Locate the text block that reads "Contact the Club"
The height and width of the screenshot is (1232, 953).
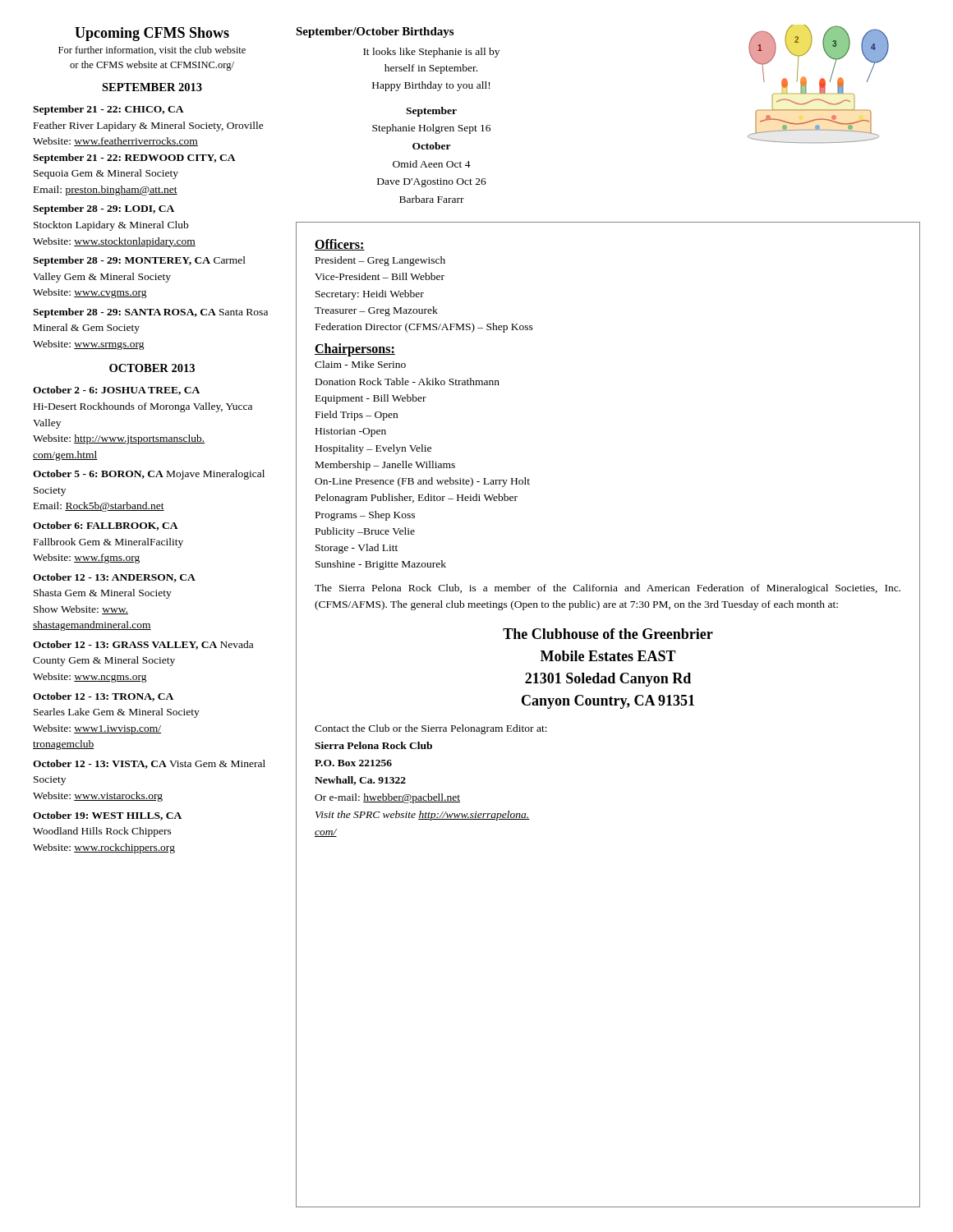(431, 729)
